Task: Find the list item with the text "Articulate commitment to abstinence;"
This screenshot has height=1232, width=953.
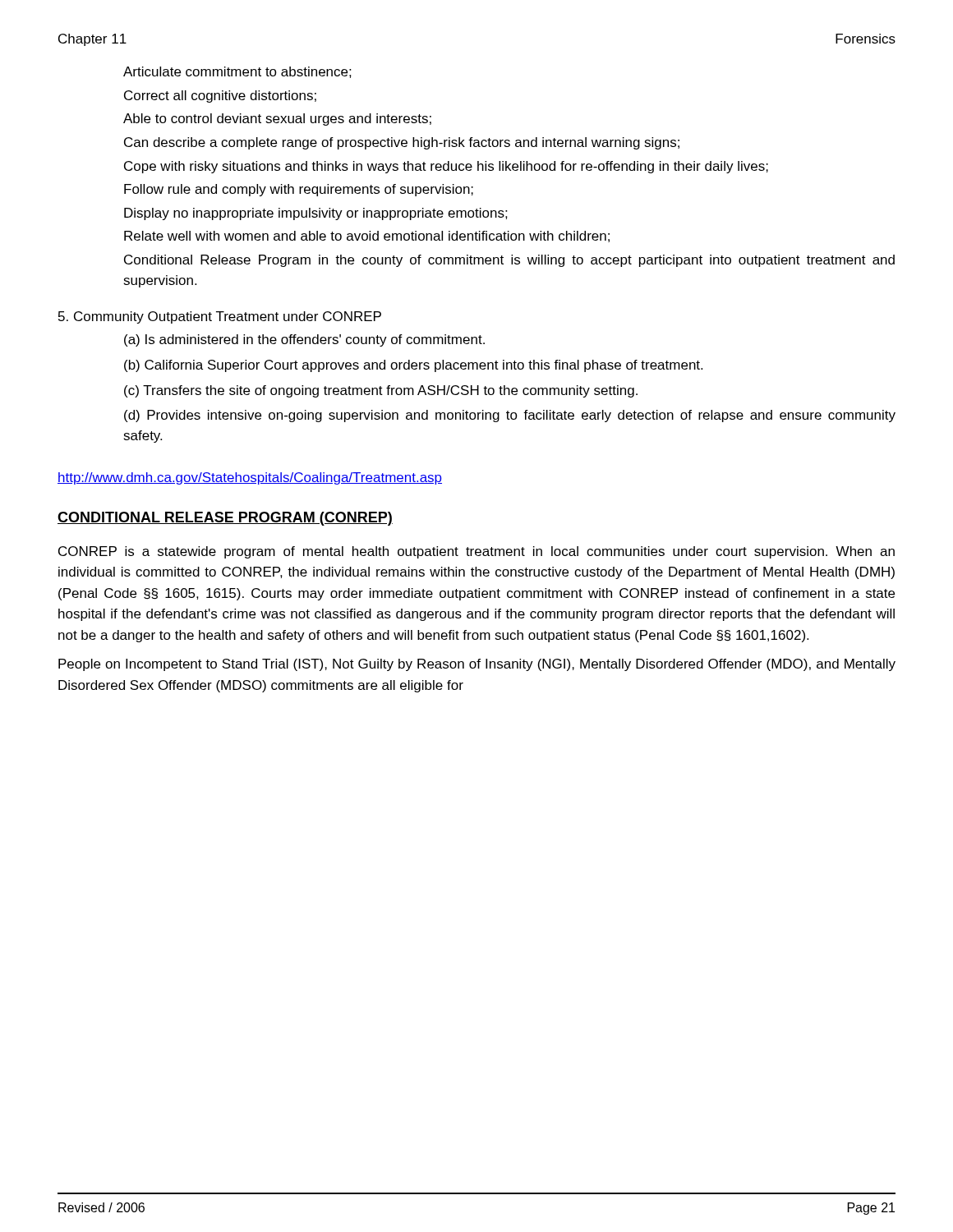Action: click(238, 72)
